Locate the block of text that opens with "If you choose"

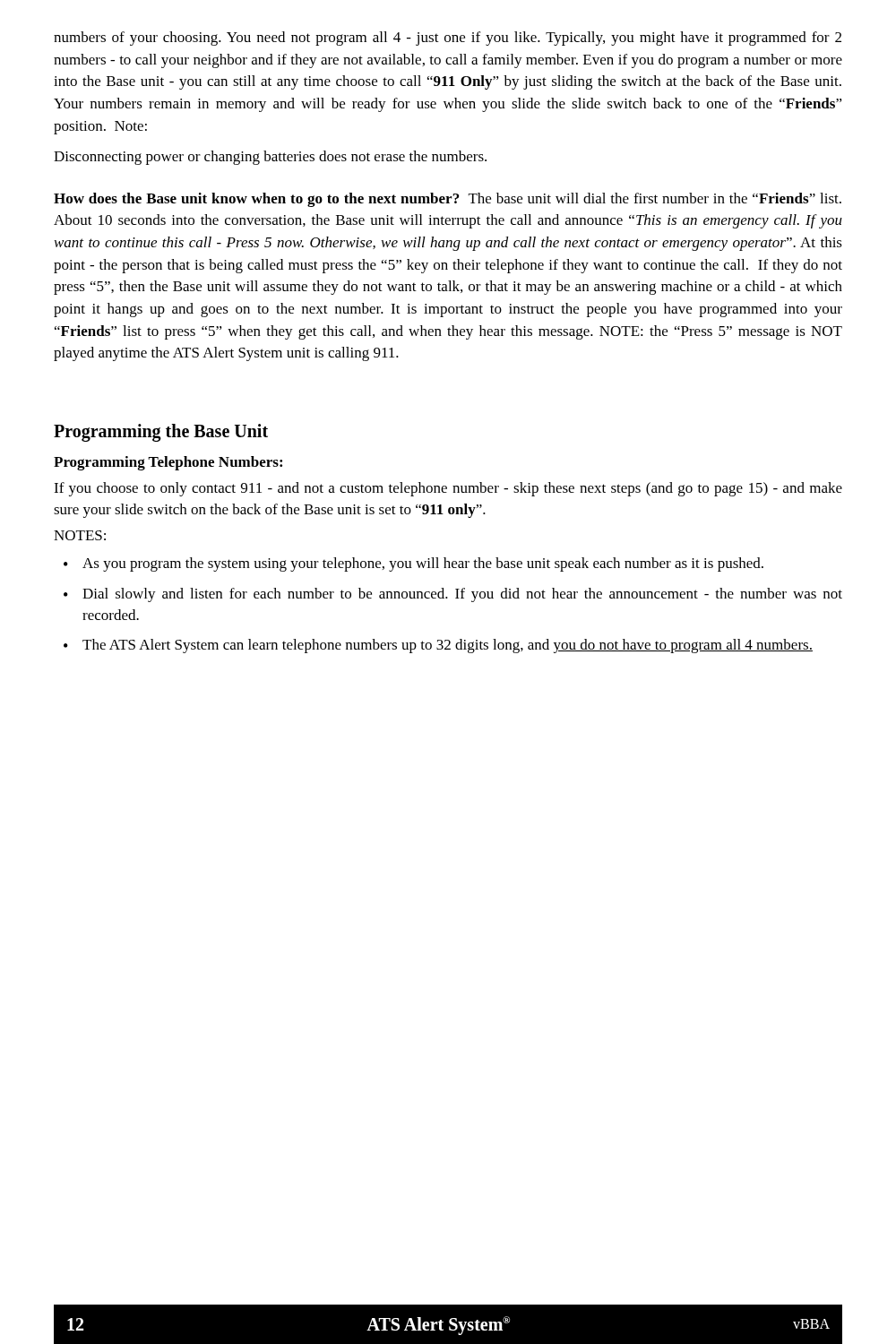tap(448, 499)
